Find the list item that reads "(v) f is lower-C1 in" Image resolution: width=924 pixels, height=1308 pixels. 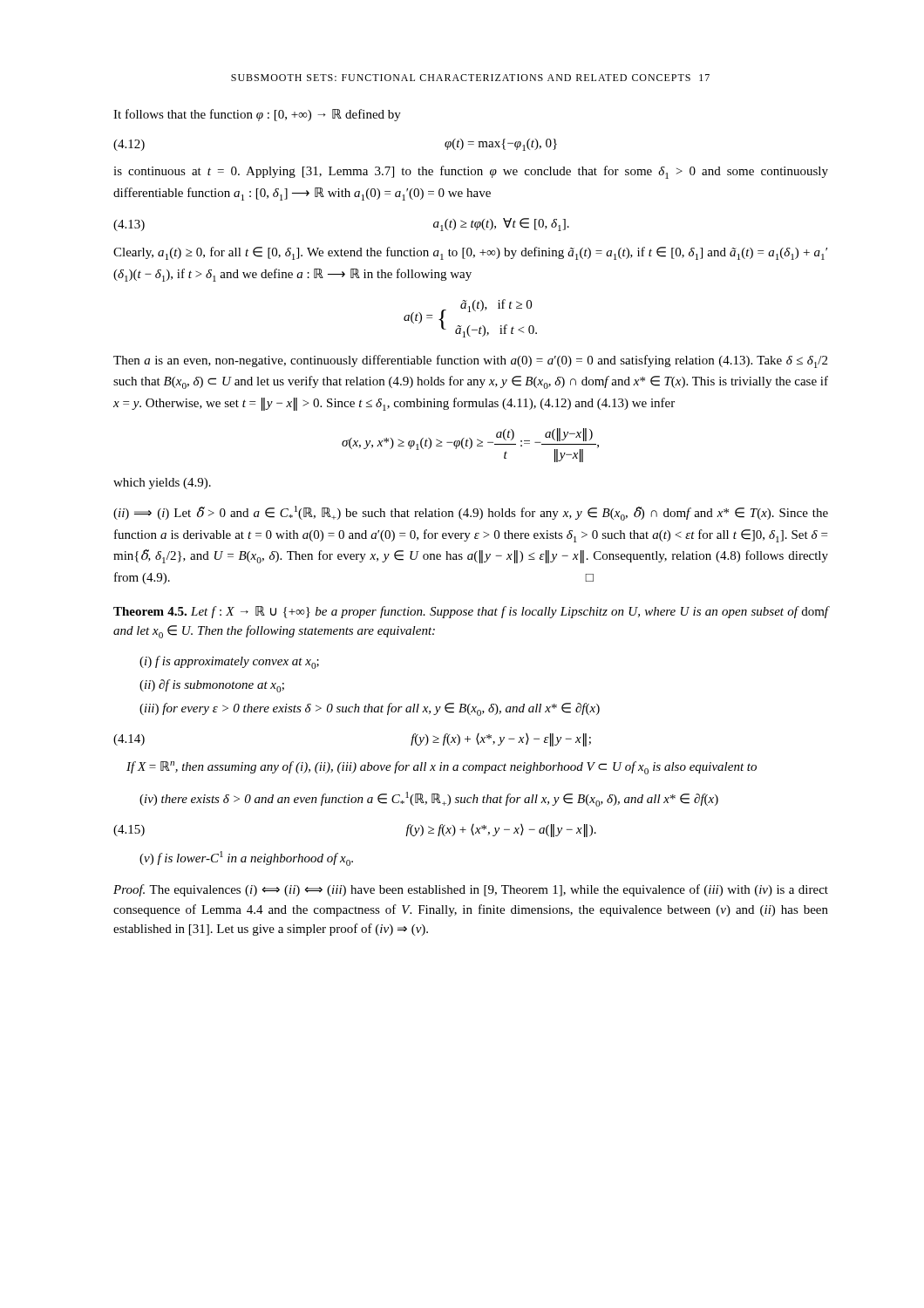[247, 858]
